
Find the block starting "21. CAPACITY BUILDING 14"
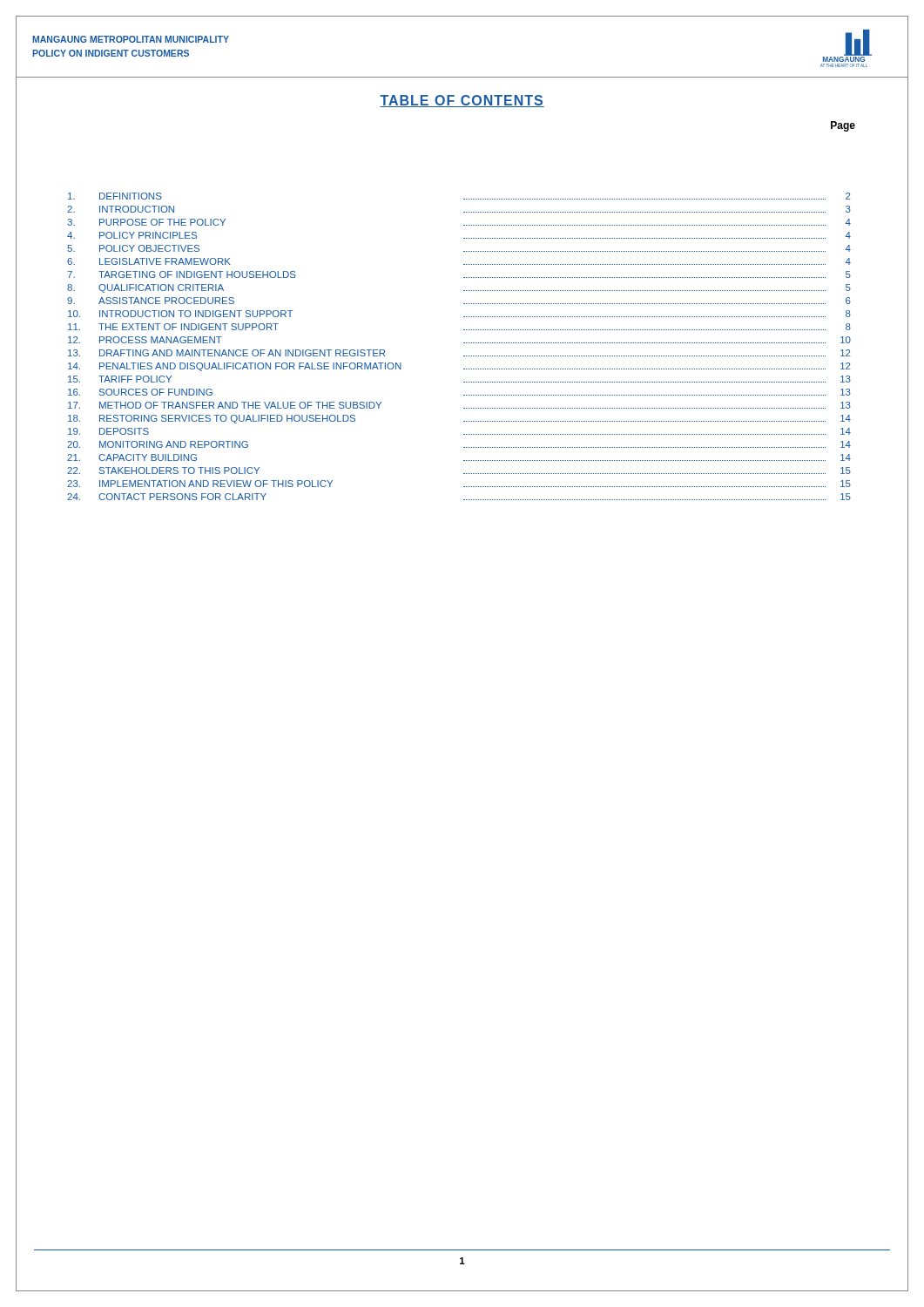[x=459, y=457]
